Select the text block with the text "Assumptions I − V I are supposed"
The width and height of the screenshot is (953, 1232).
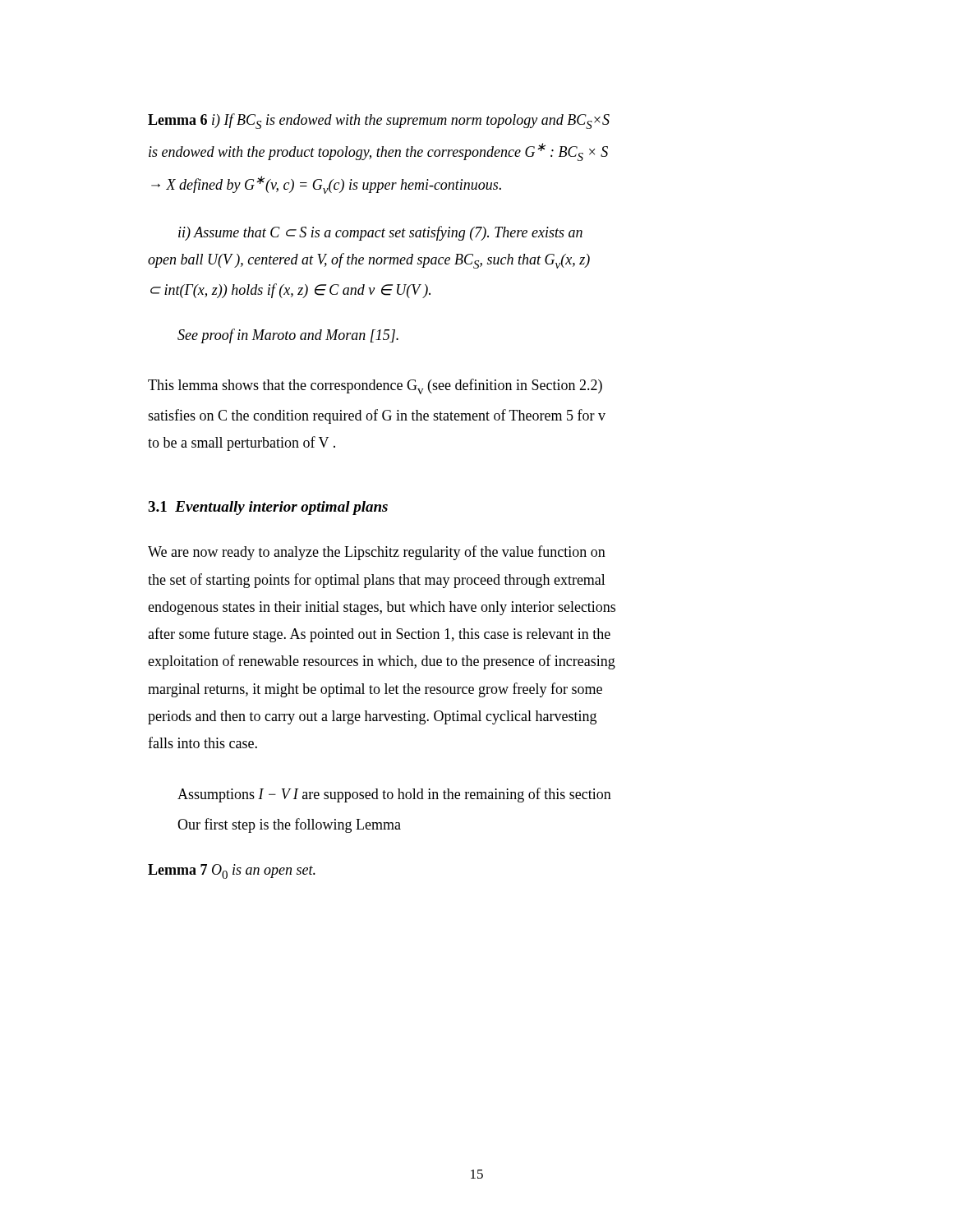(x=491, y=794)
